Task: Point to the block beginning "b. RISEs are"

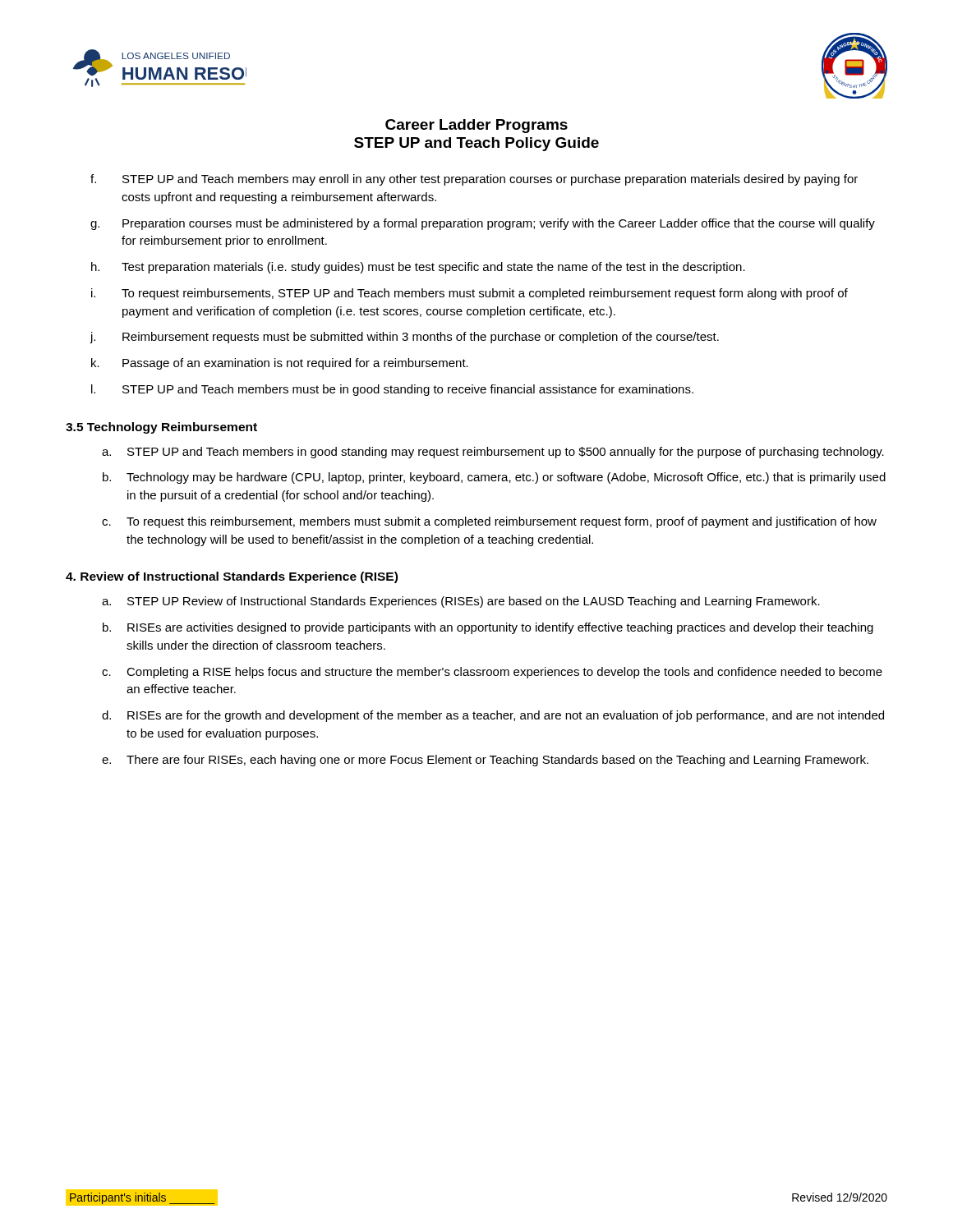Action: [x=495, y=636]
